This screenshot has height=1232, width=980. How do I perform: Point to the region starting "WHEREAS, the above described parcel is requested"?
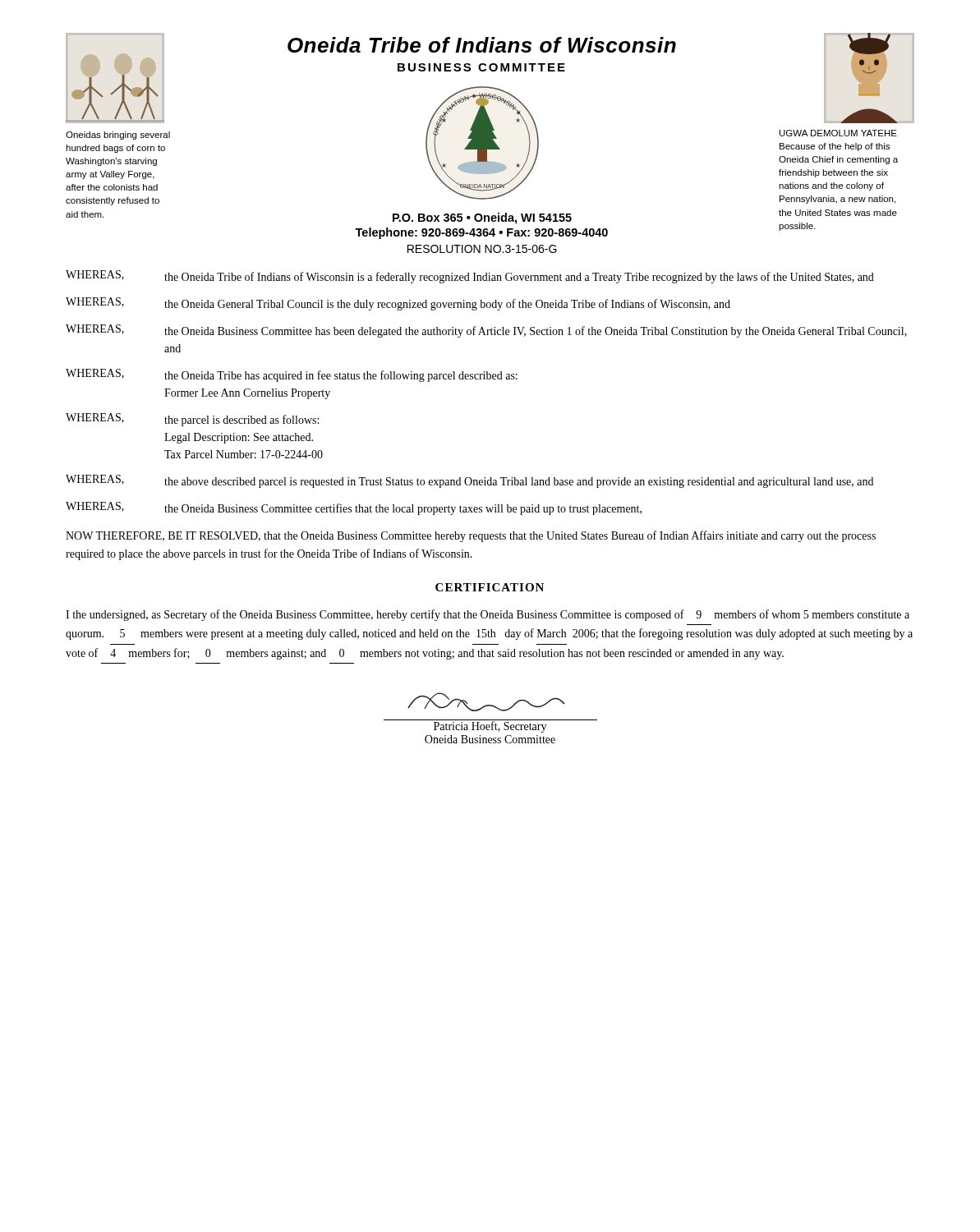point(490,482)
